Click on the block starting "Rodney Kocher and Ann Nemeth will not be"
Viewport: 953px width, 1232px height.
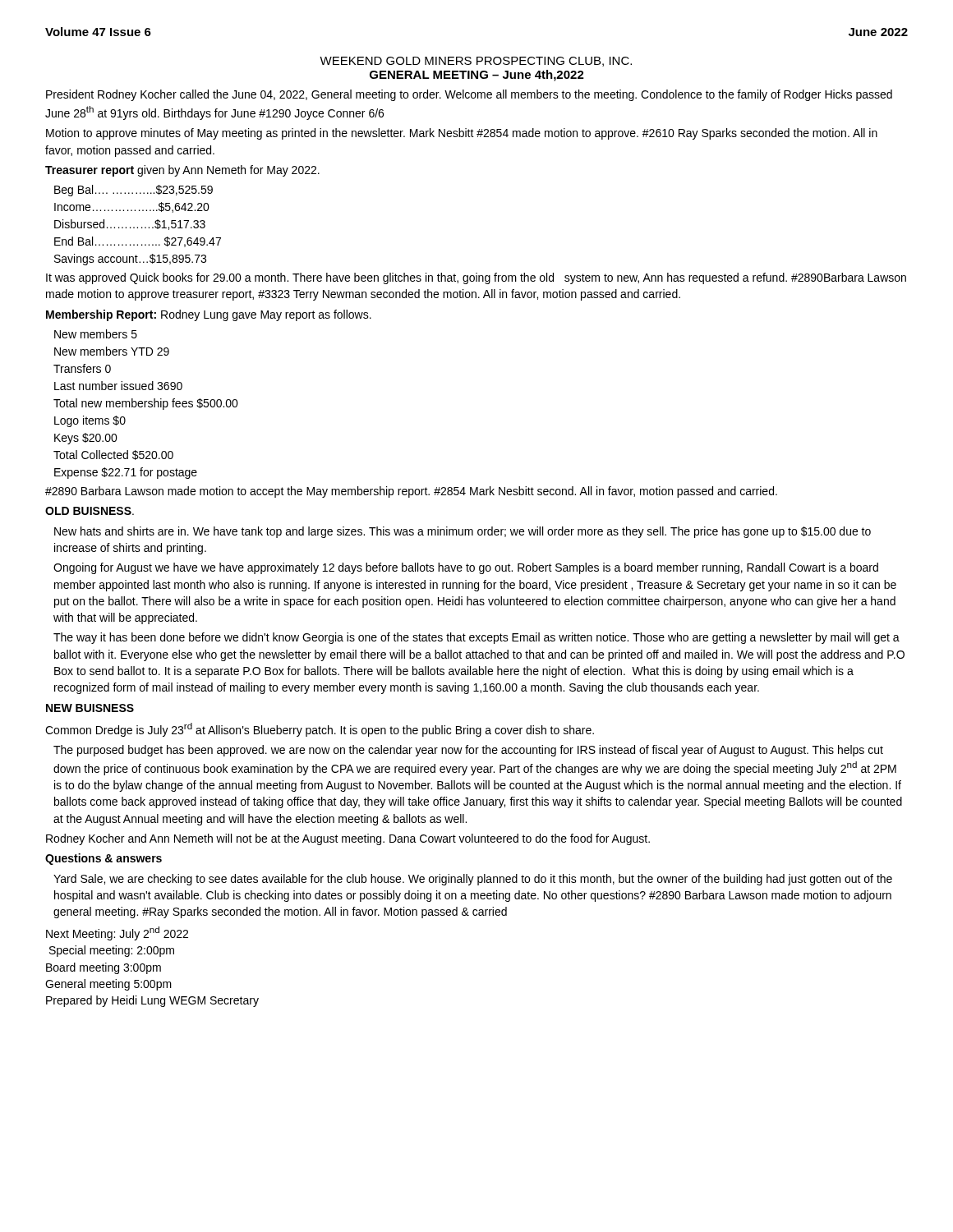348,839
